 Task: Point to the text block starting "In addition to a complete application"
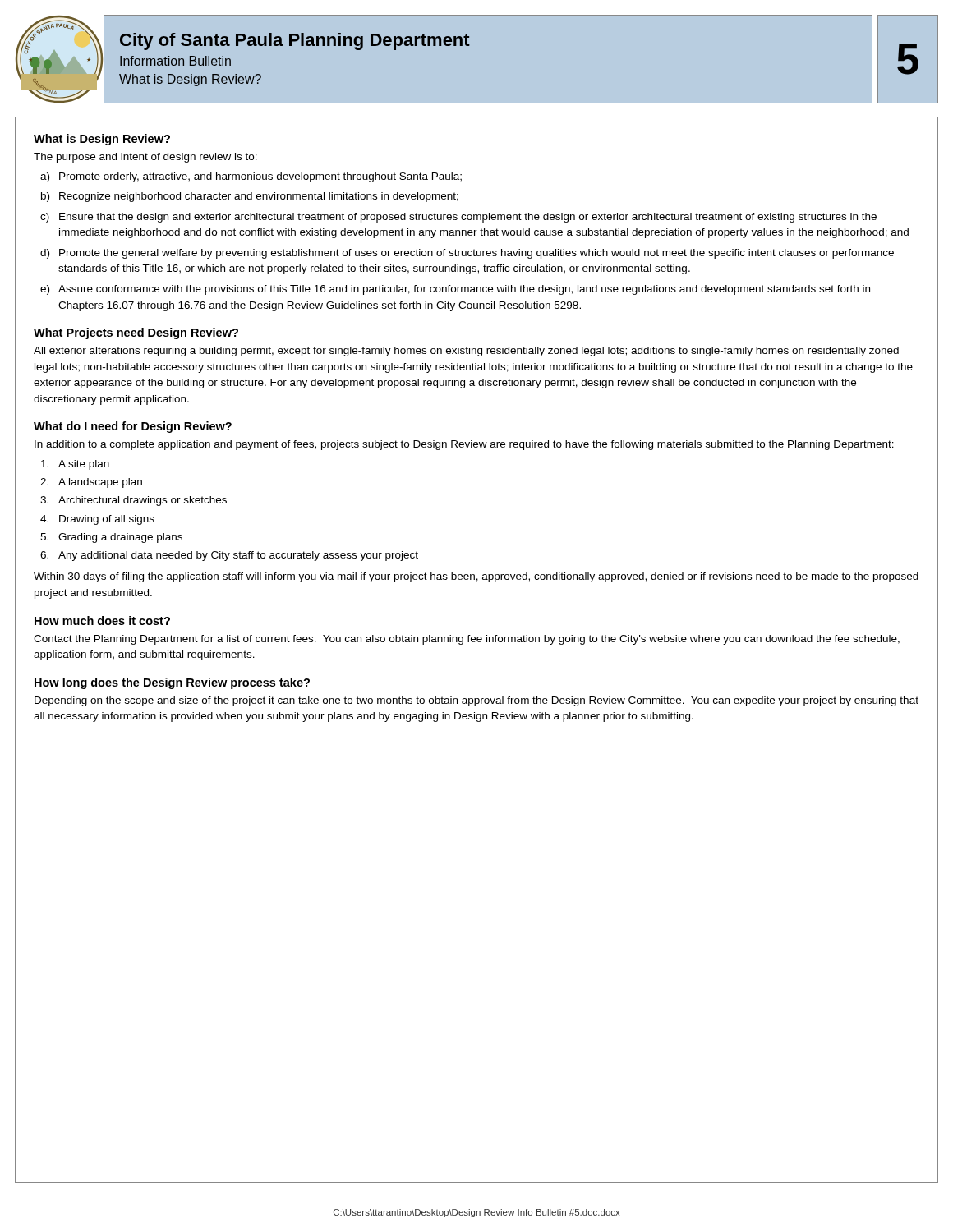point(464,444)
